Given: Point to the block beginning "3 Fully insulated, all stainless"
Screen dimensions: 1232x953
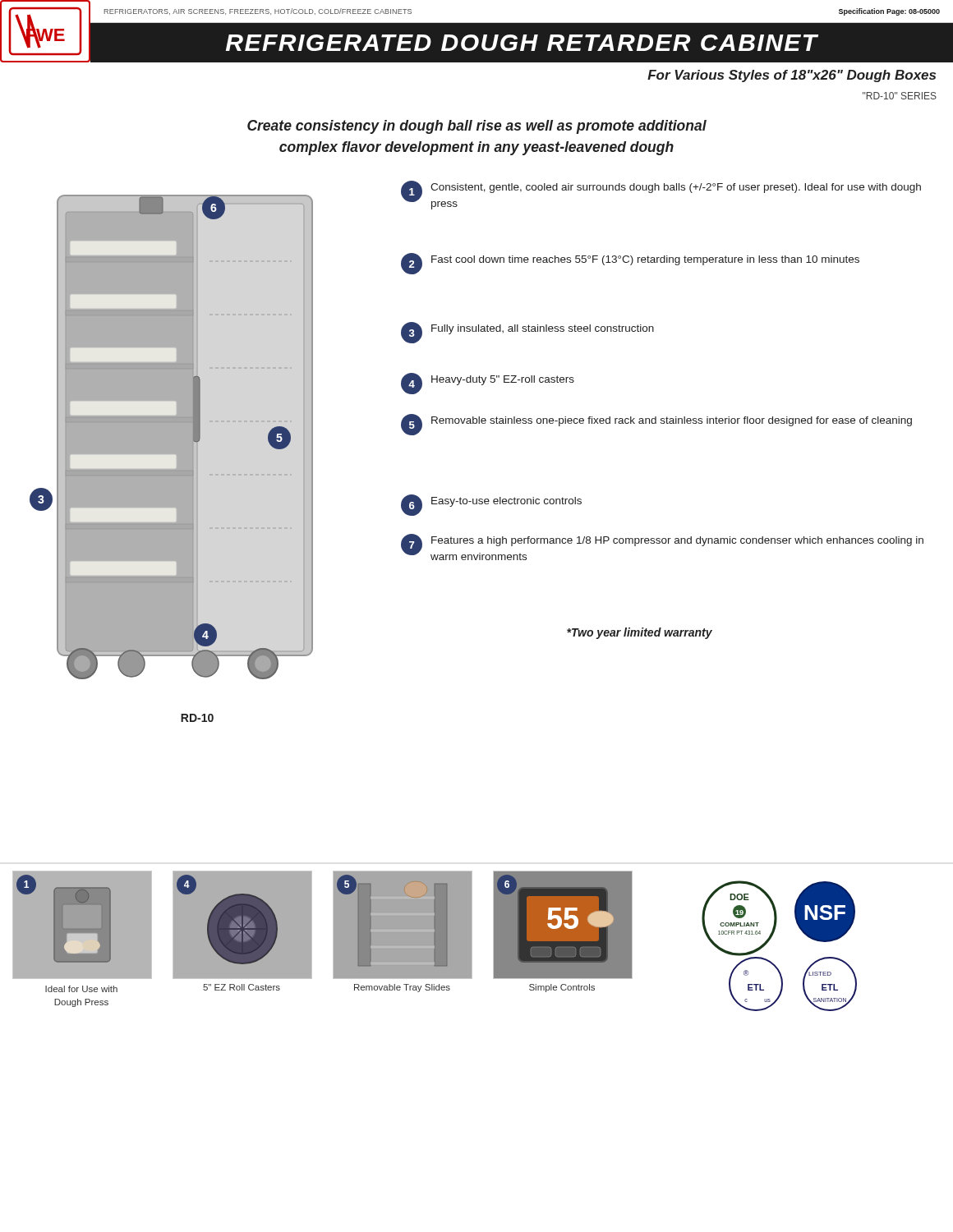Looking at the screenshot, I should (528, 332).
